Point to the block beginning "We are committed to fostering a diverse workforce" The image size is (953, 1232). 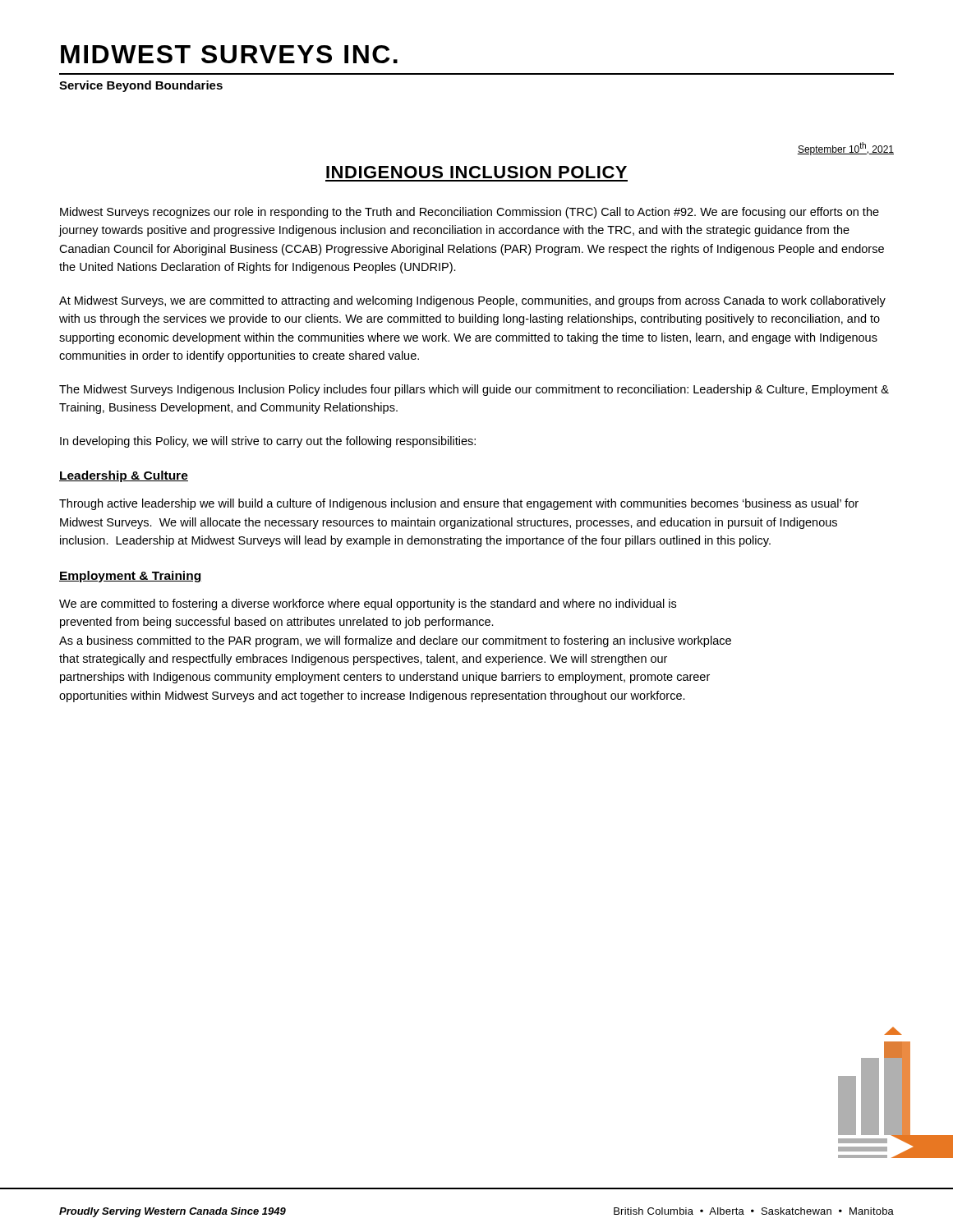click(x=395, y=649)
